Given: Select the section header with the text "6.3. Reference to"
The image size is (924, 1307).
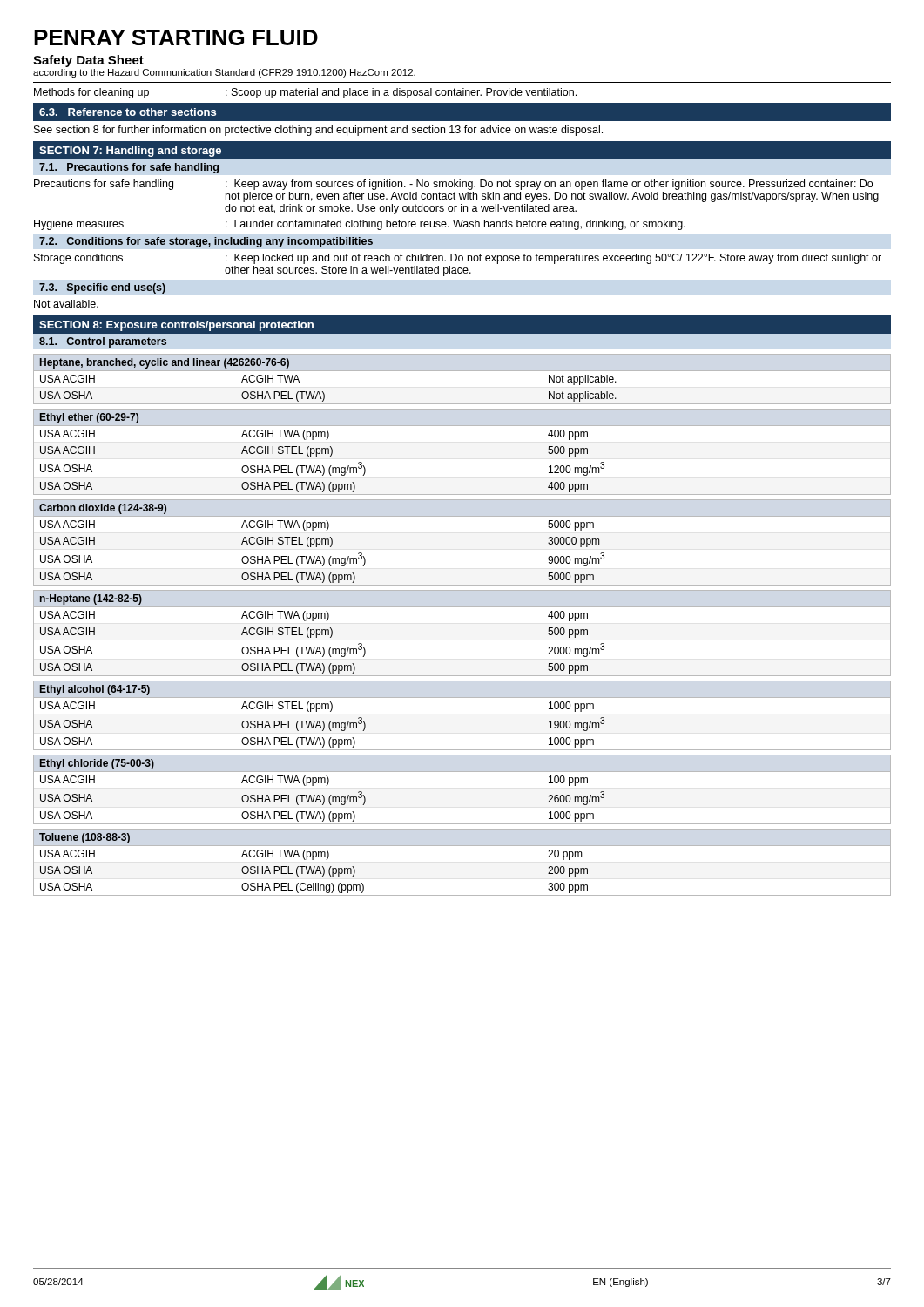Looking at the screenshot, I should (128, 112).
